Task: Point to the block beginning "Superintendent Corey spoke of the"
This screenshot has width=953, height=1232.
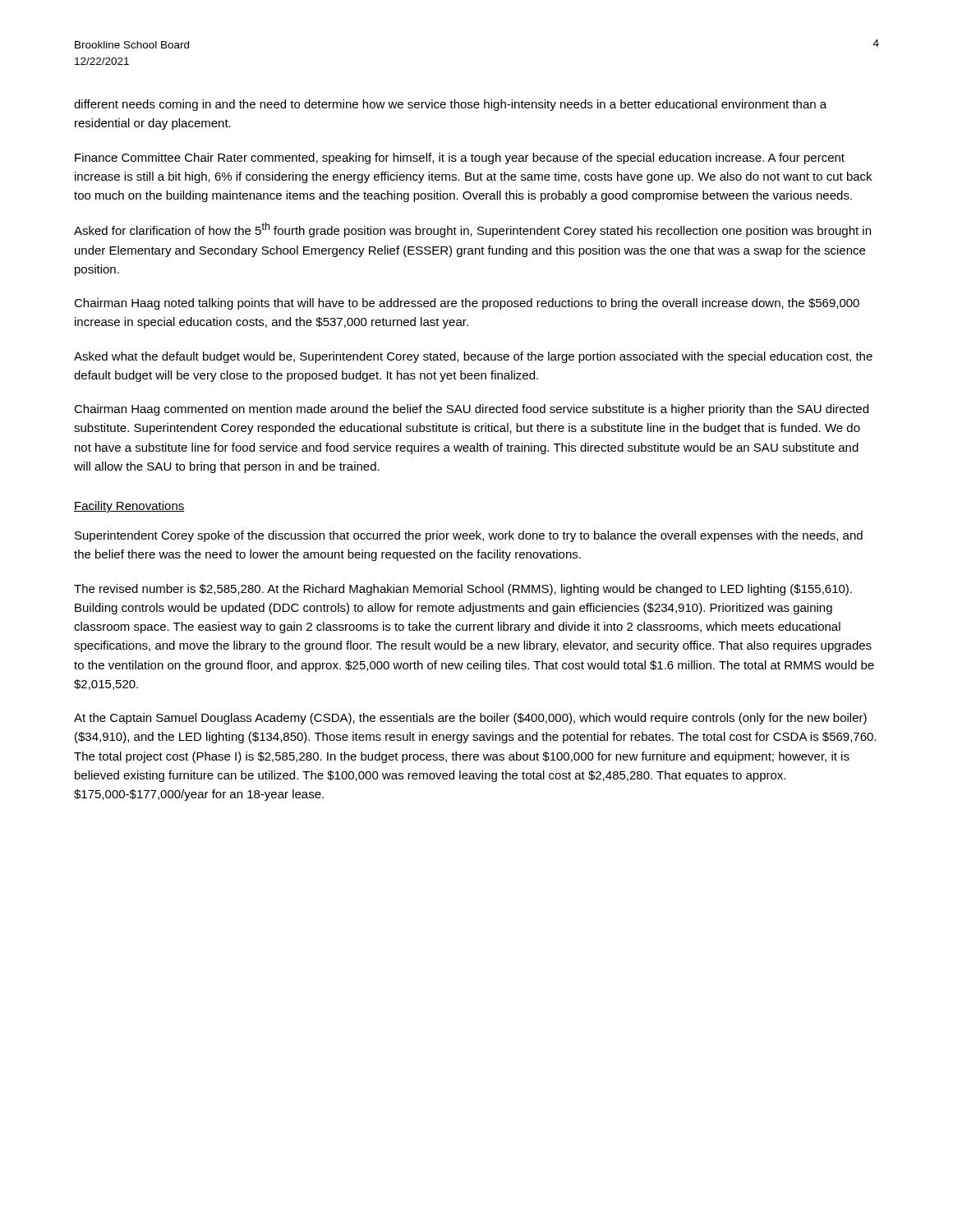Action: coord(469,545)
